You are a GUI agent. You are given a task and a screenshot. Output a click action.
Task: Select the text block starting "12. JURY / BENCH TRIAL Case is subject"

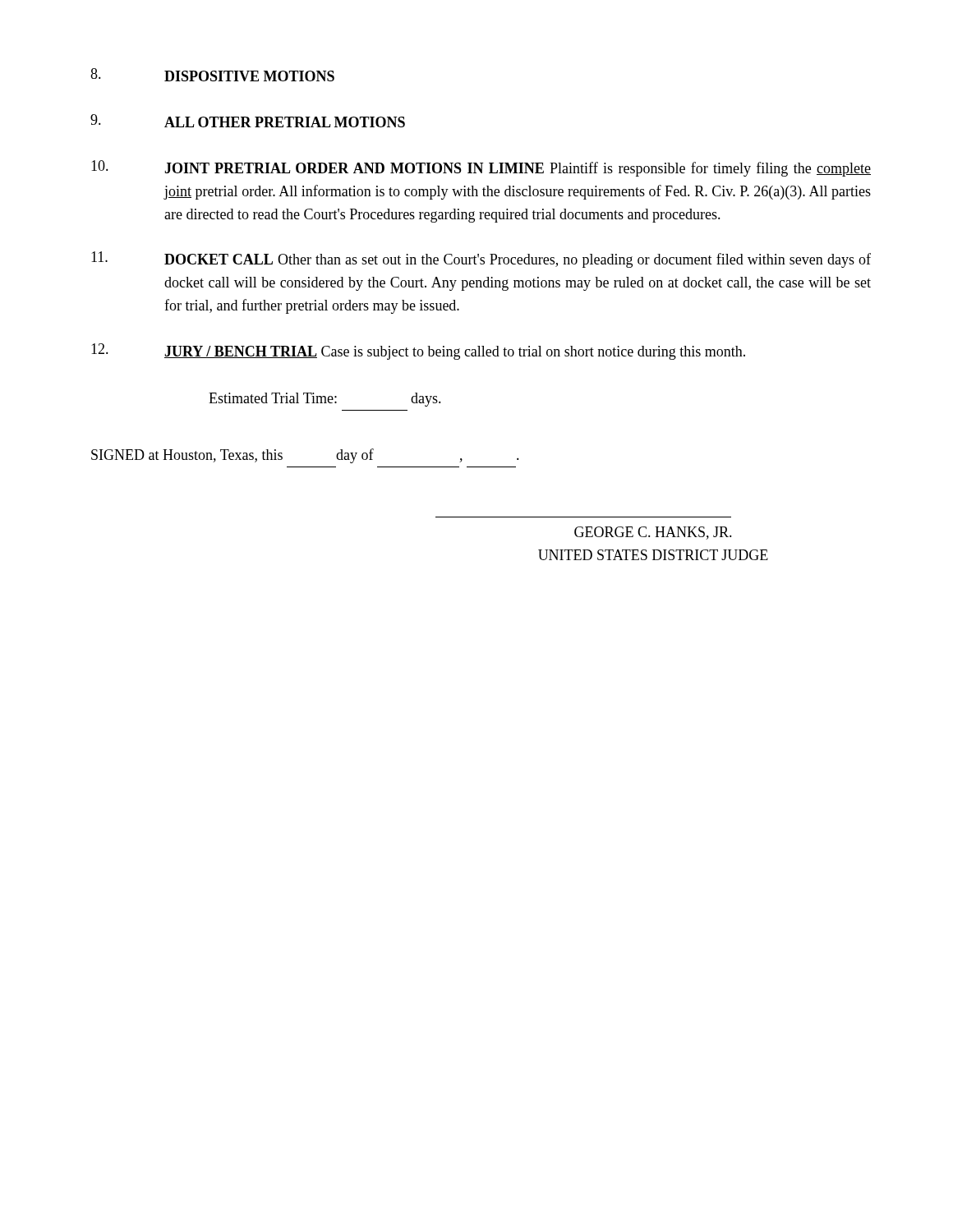[x=418, y=352]
